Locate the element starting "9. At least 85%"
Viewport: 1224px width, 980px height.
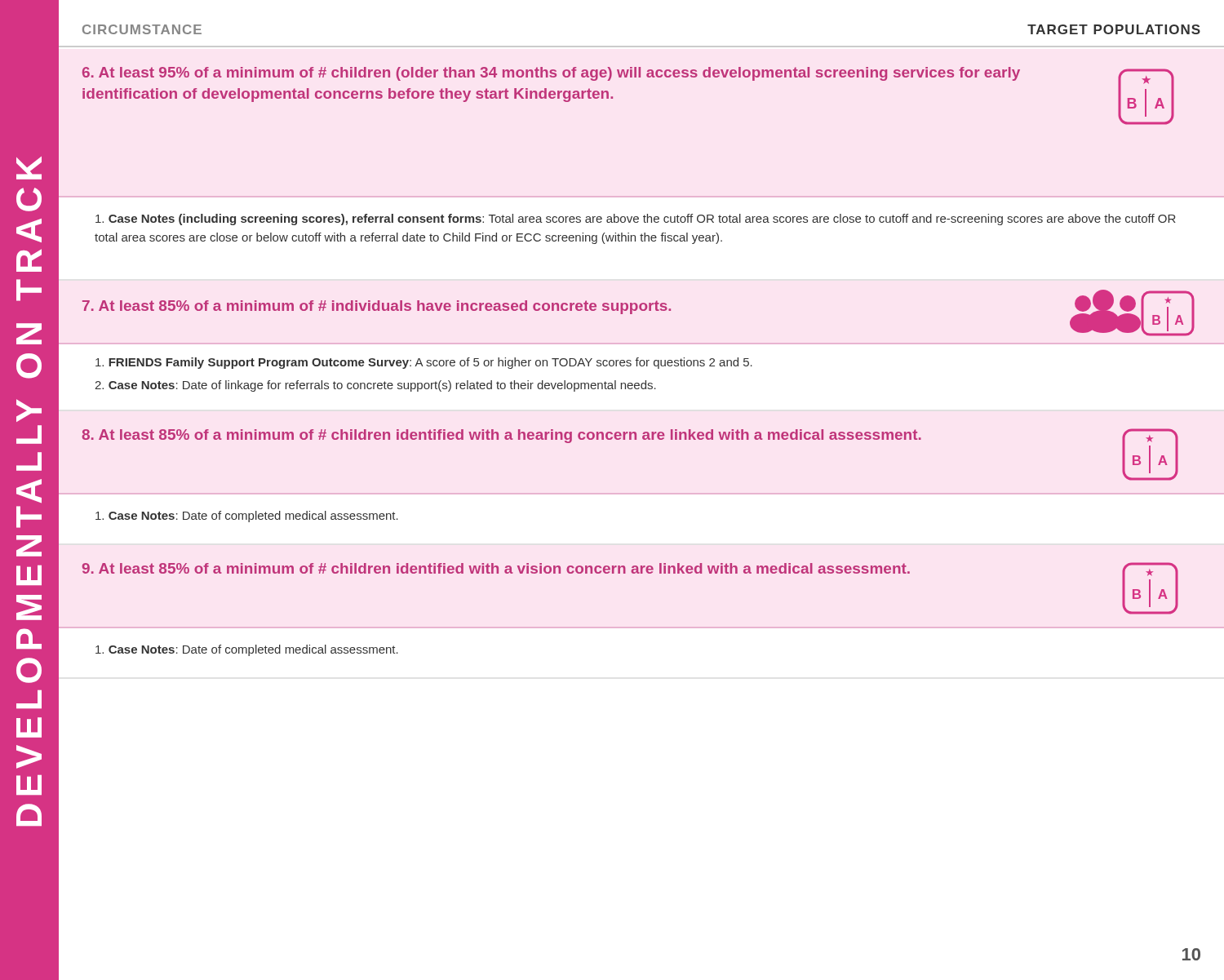(496, 568)
